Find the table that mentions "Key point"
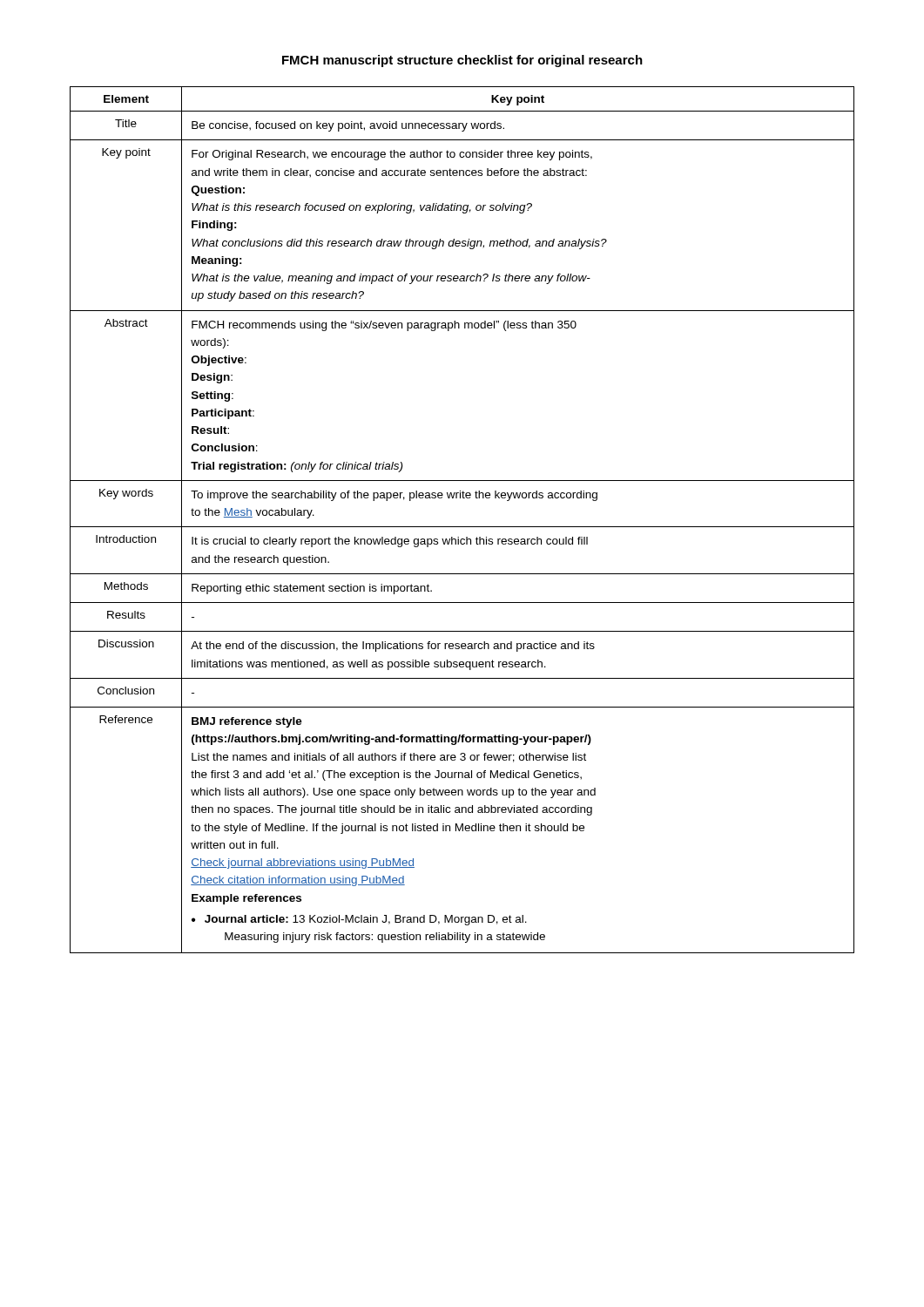The image size is (924, 1307). (462, 520)
